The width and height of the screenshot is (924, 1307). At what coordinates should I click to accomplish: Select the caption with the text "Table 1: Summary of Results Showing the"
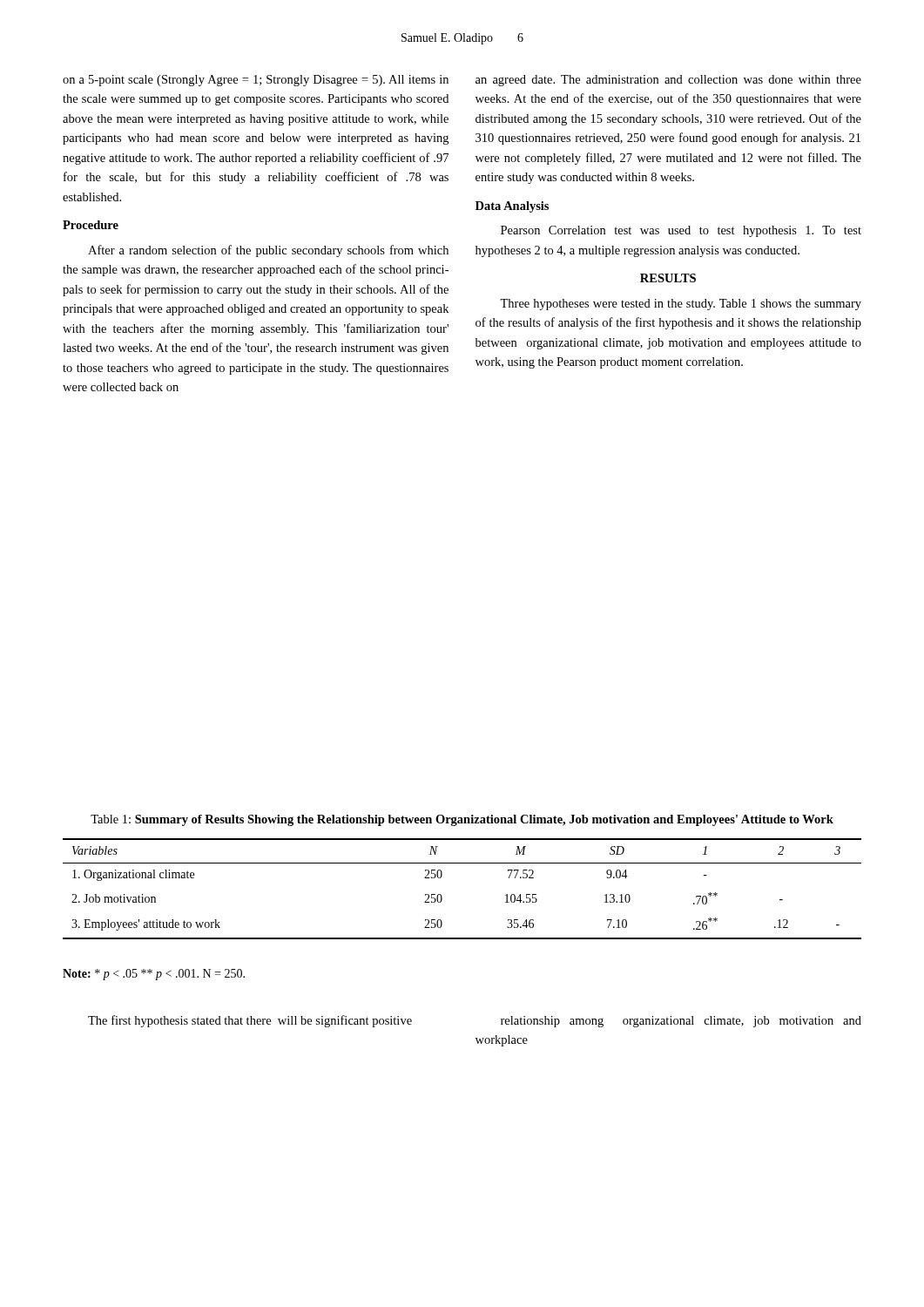(x=462, y=819)
